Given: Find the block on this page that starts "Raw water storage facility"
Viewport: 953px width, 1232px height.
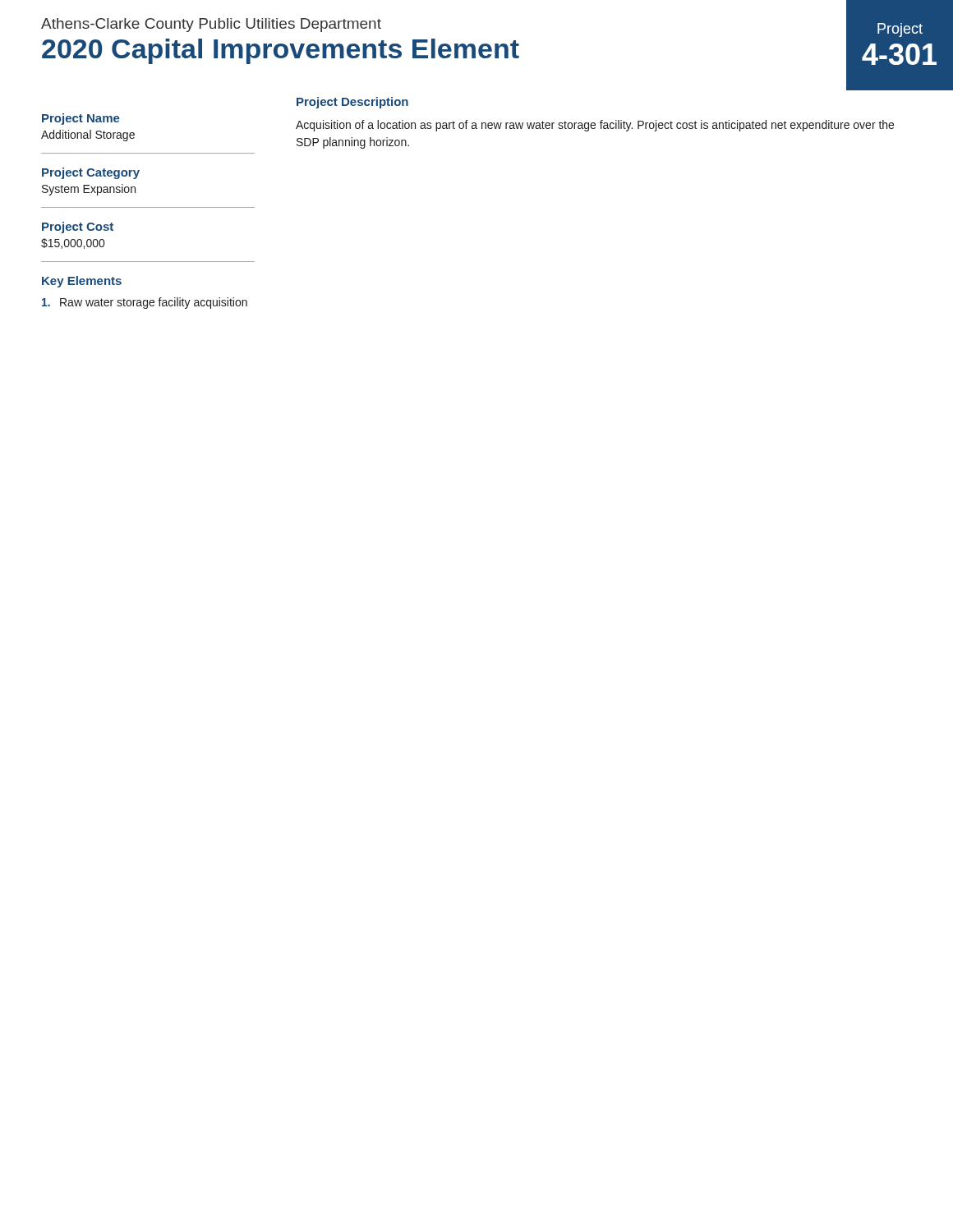Looking at the screenshot, I should coord(148,302).
